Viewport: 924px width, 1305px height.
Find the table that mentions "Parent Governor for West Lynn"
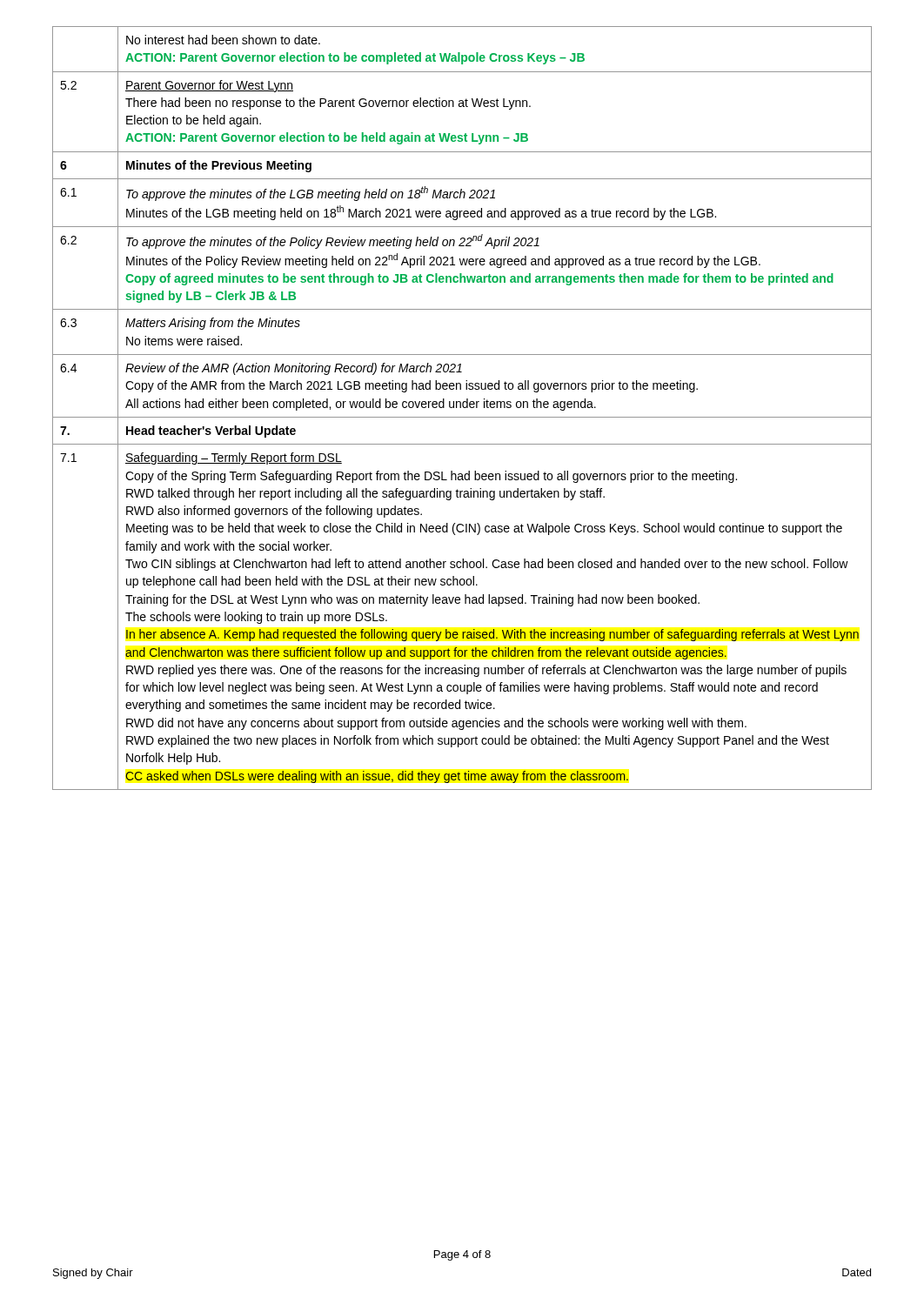462,408
